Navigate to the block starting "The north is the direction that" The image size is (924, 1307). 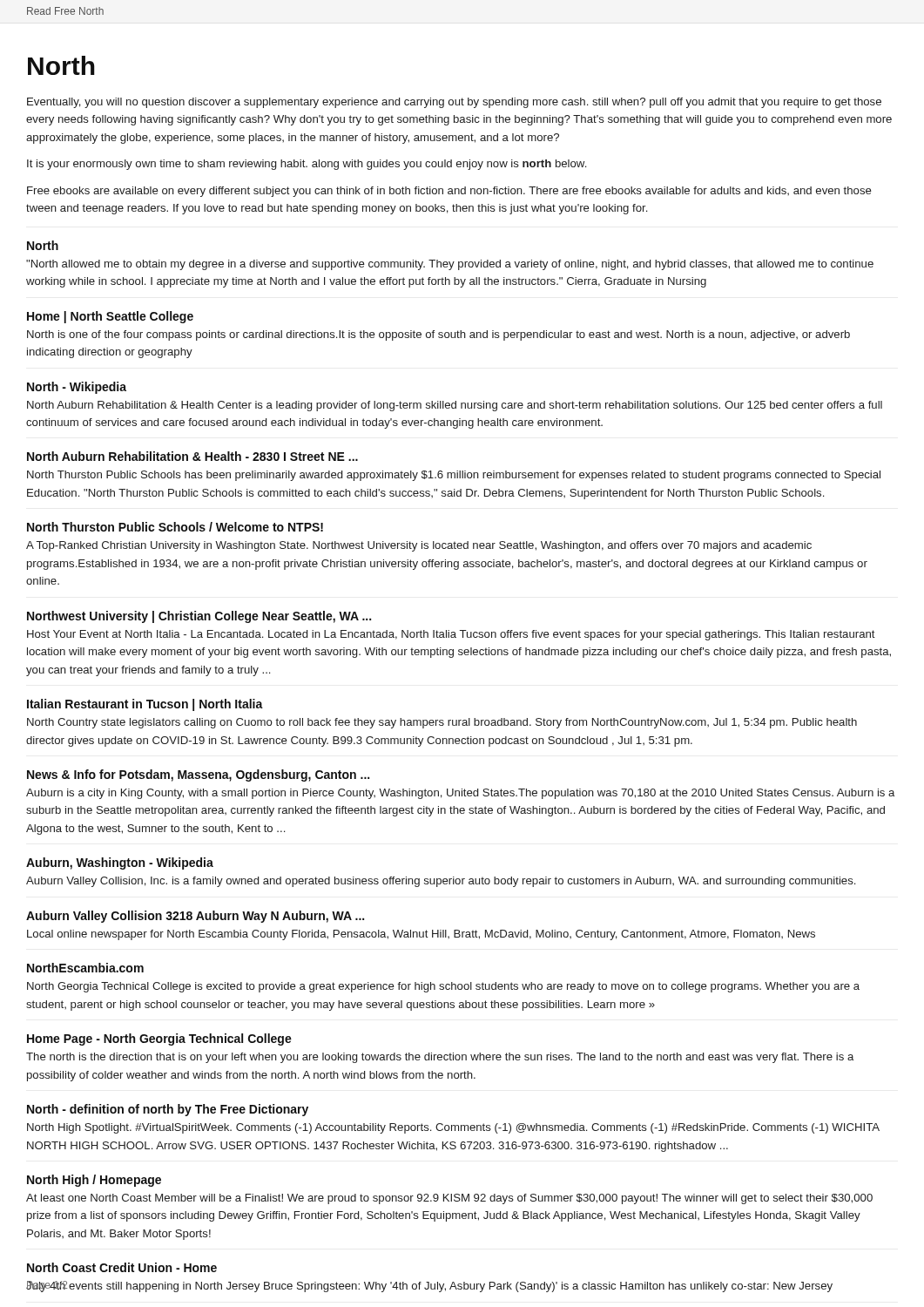coord(440,1066)
